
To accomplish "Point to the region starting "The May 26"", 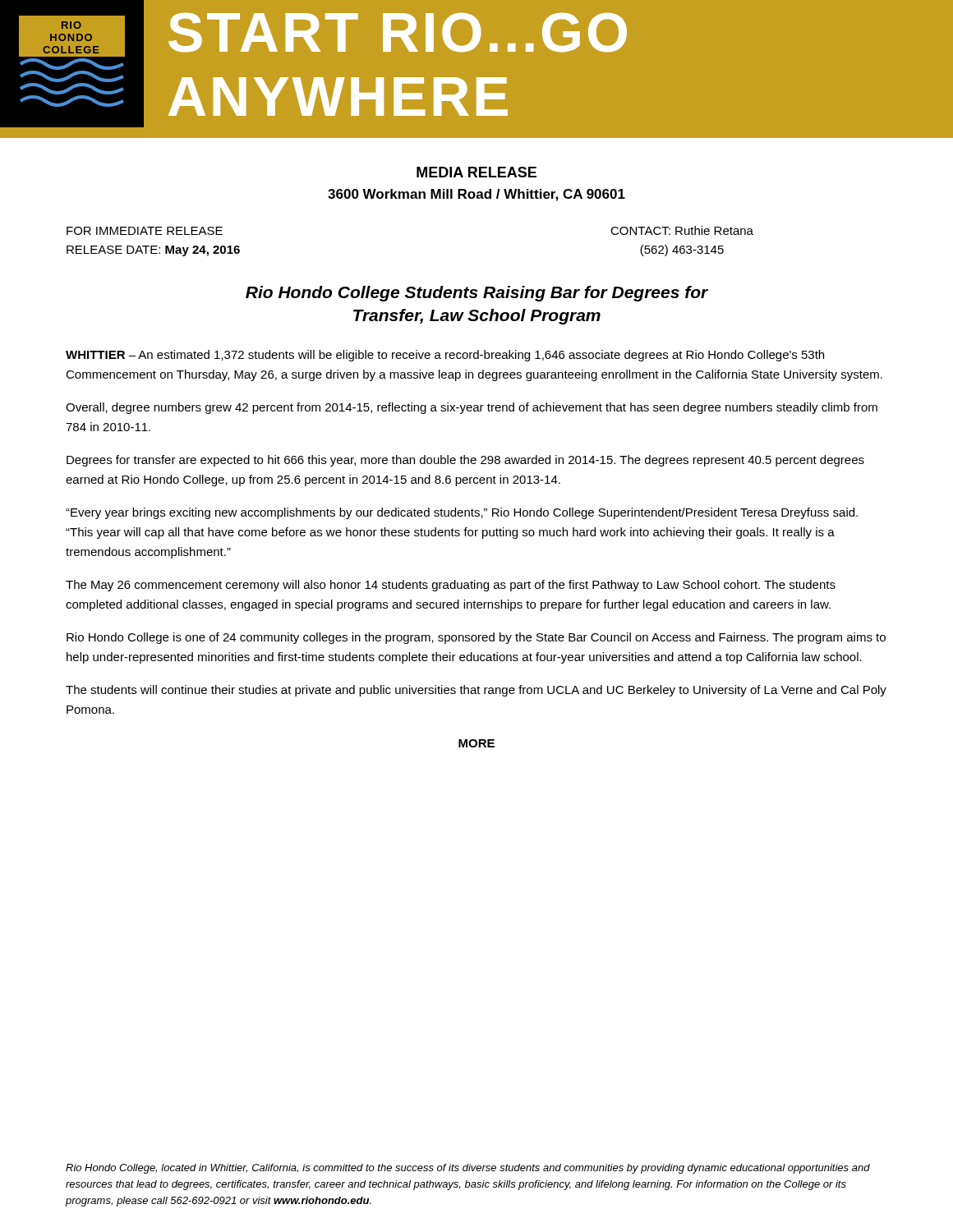I will pos(451,594).
